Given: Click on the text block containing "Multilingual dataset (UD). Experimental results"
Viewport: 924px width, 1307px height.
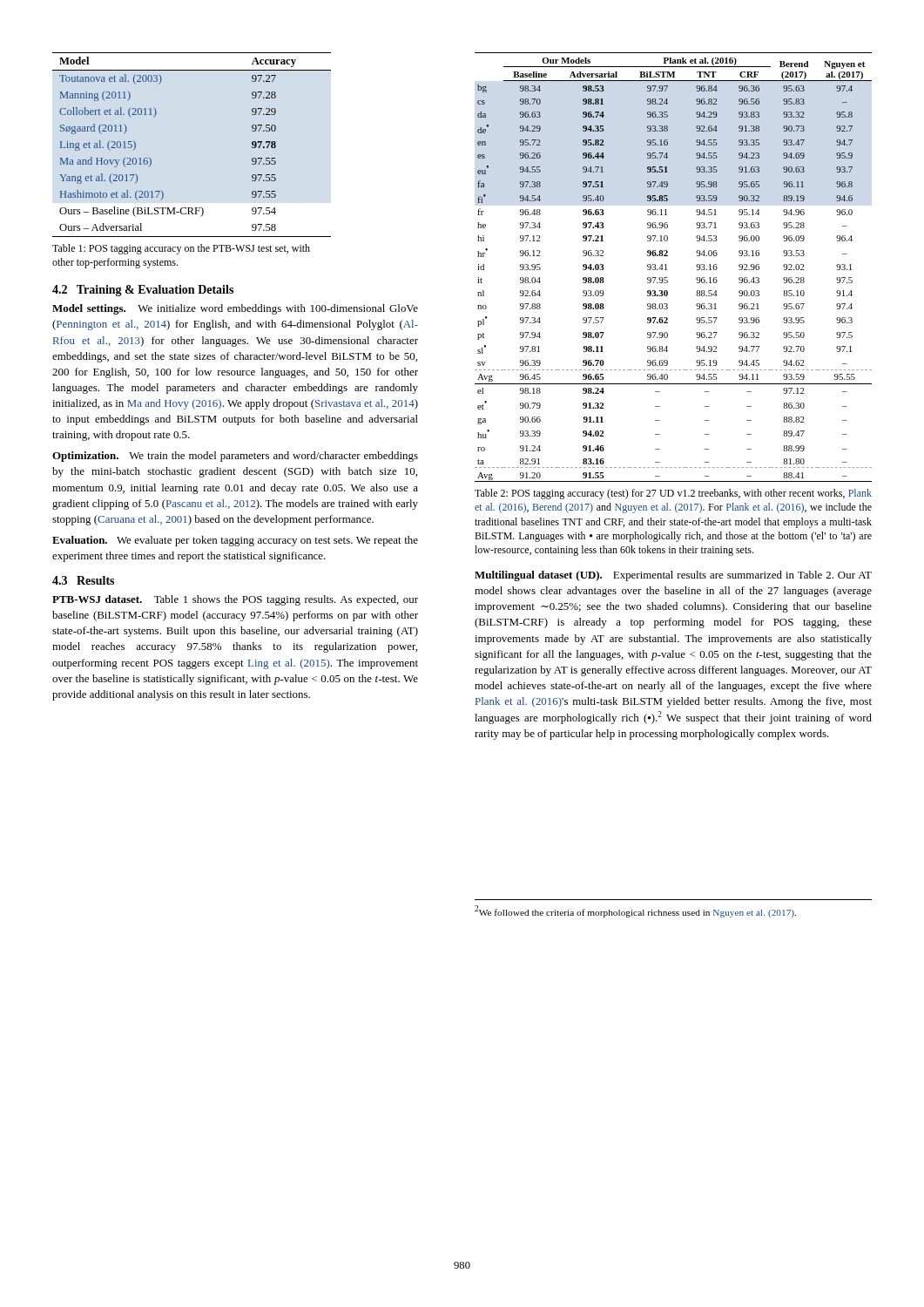Looking at the screenshot, I should click(673, 654).
